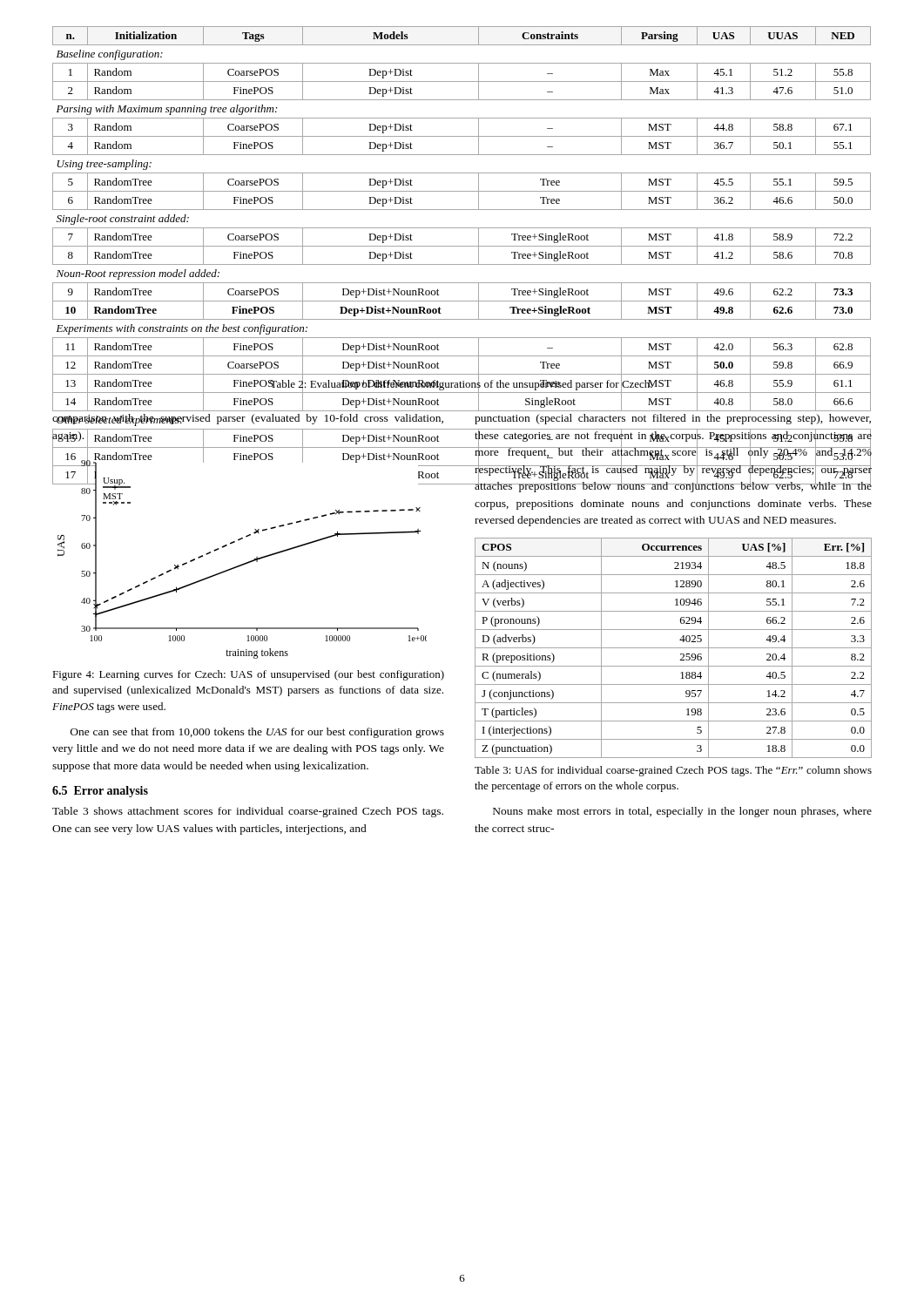Find the block starting "Table 2: Evaluation of different configurations of"
Image resolution: width=924 pixels, height=1307 pixels.
point(462,384)
